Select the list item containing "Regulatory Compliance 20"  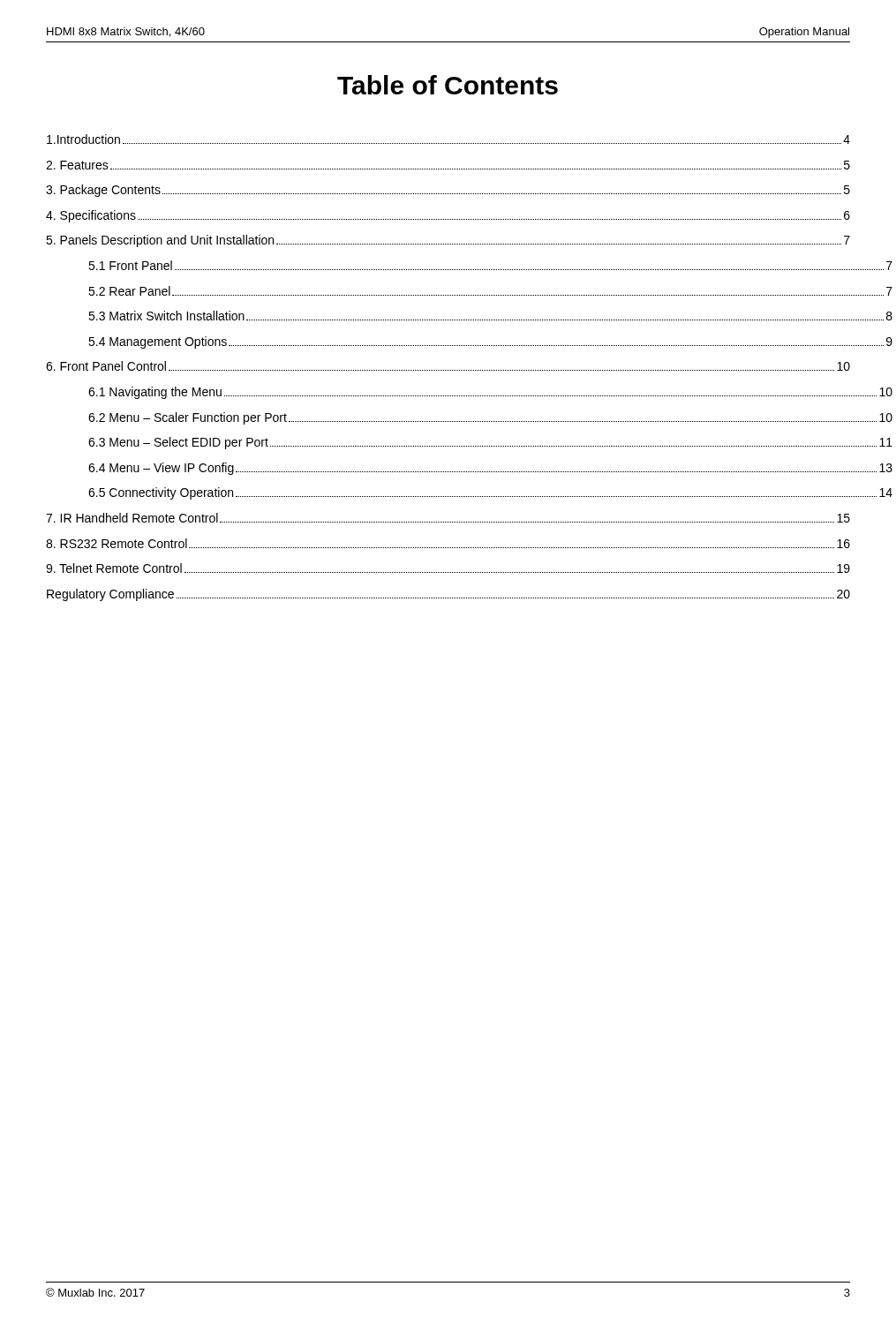click(448, 594)
